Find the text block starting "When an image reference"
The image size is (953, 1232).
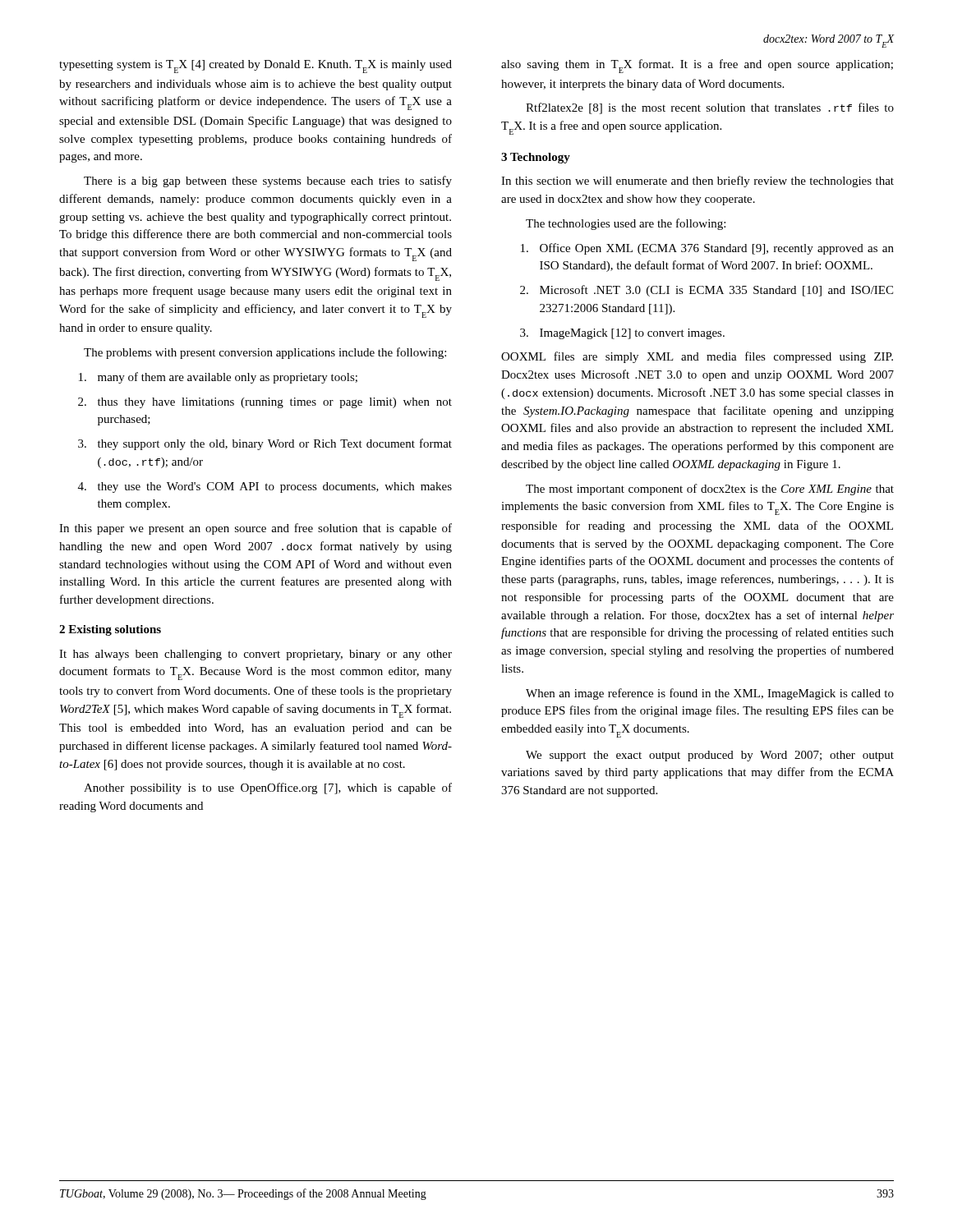coord(698,712)
